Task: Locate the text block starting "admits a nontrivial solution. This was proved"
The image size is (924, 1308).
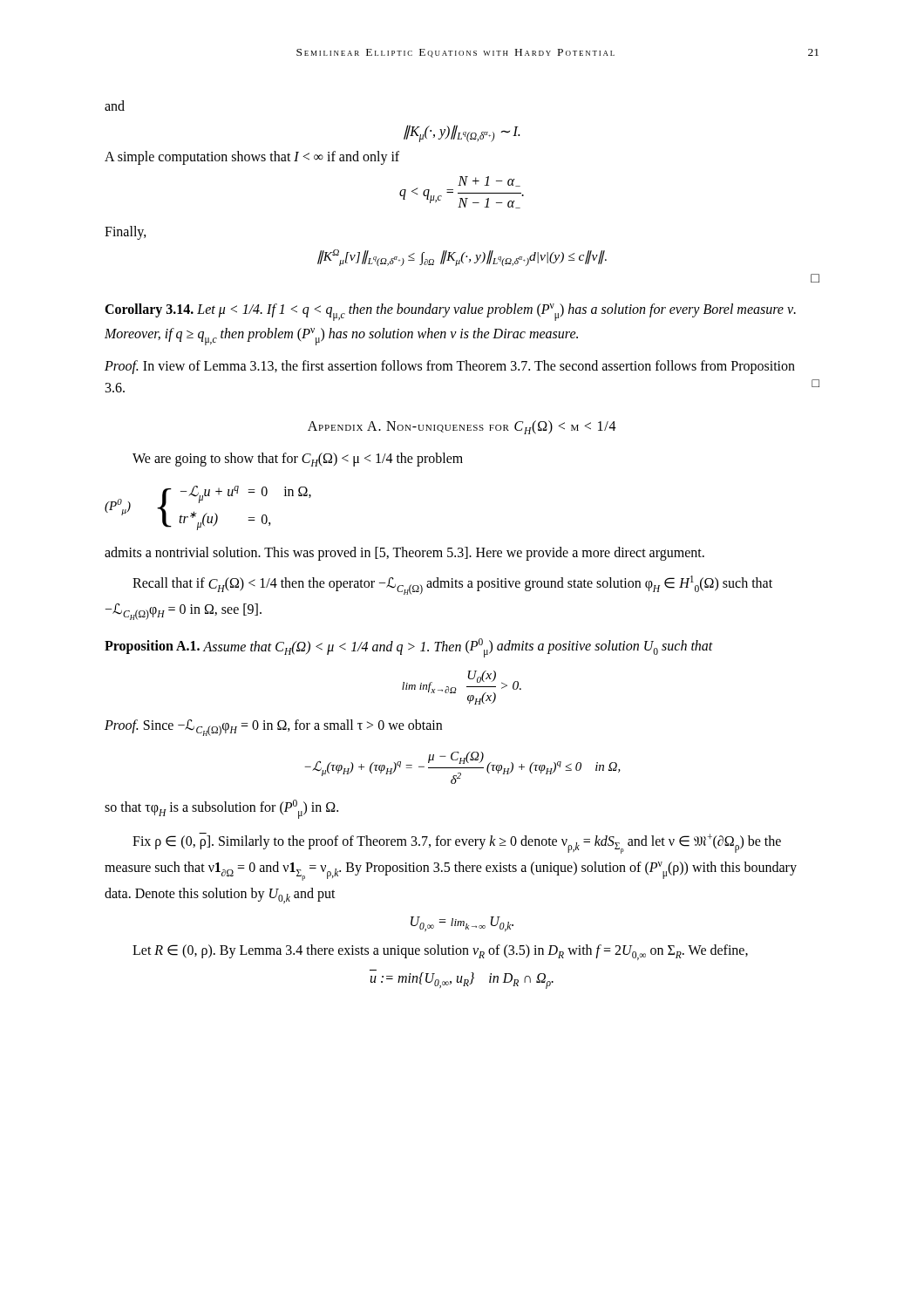Action: [x=405, y=552]
